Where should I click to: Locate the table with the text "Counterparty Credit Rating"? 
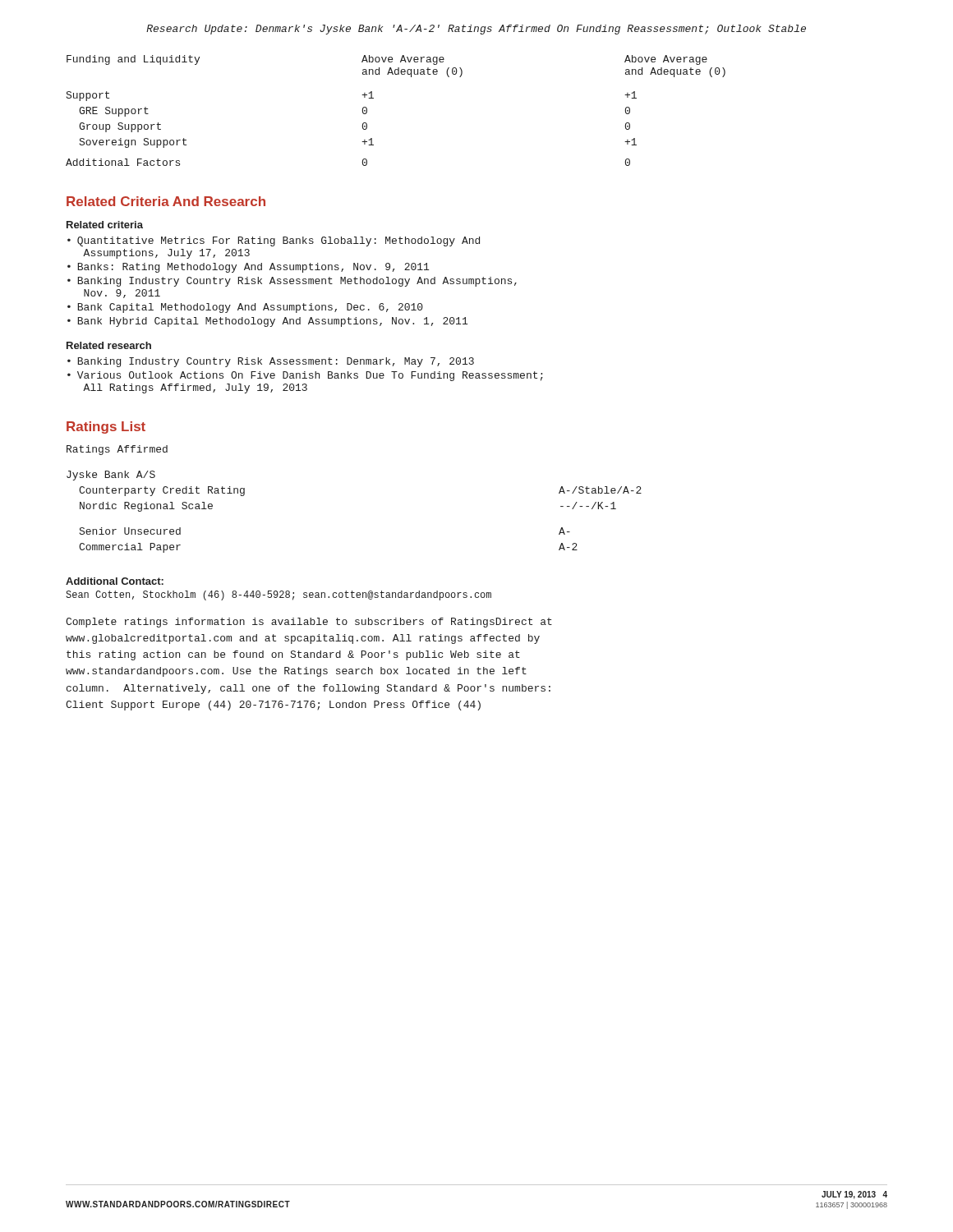[476, 511]
